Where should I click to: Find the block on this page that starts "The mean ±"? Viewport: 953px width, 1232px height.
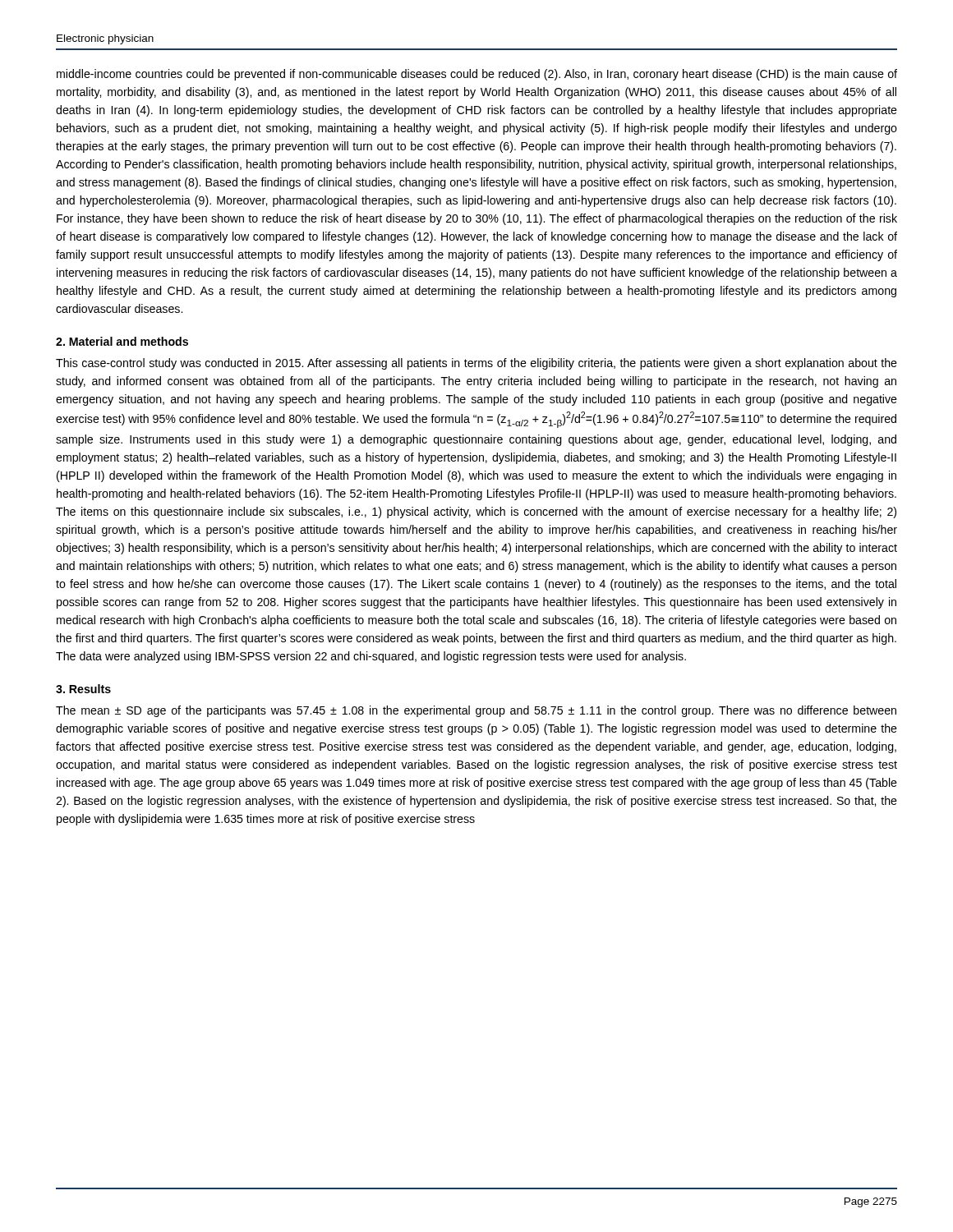(x=476, y=765)
